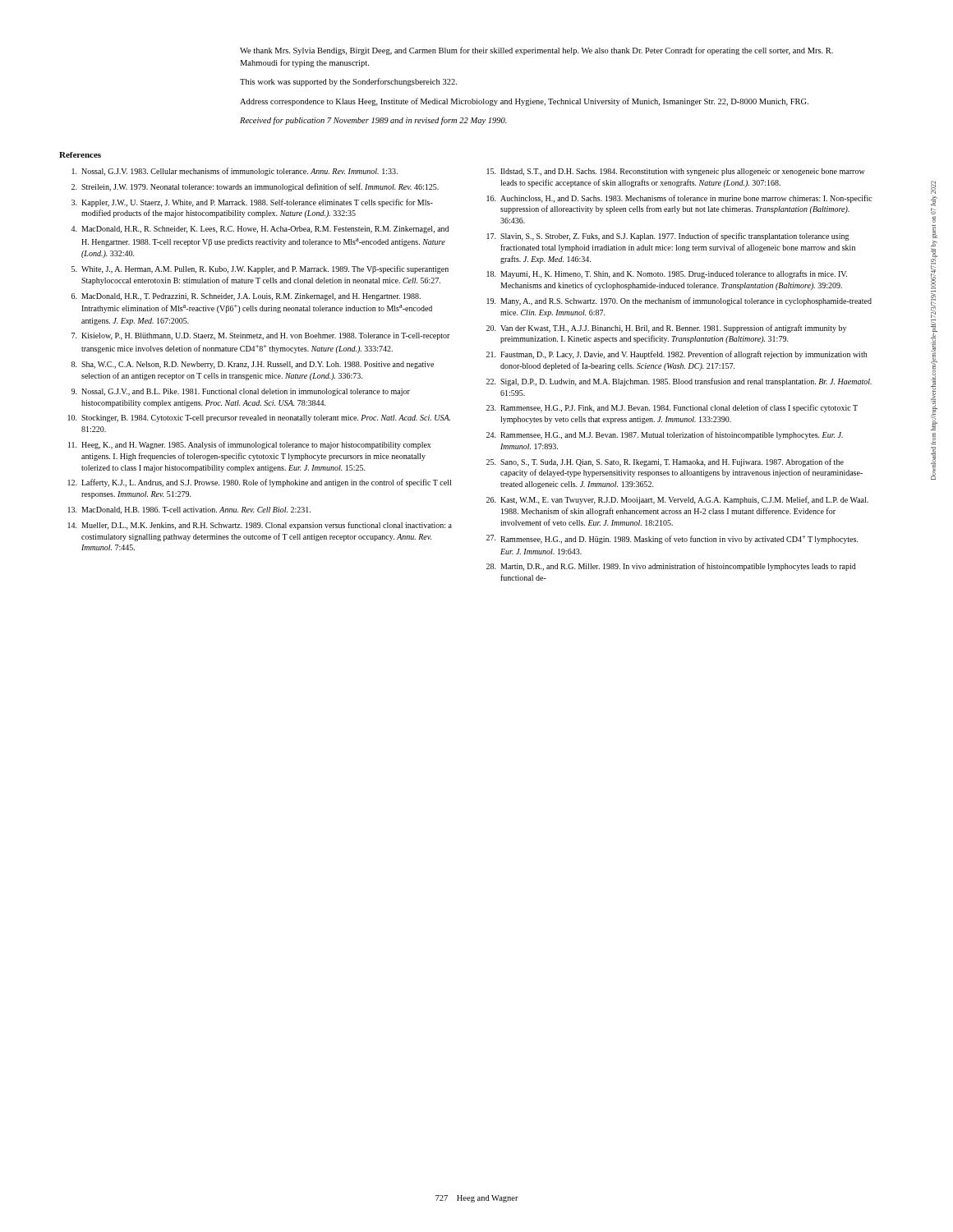Locate the list item that says "26. Kast, W.M., E. van"
This screenshot has height=1232, width=953.
[x=675, y=511]
